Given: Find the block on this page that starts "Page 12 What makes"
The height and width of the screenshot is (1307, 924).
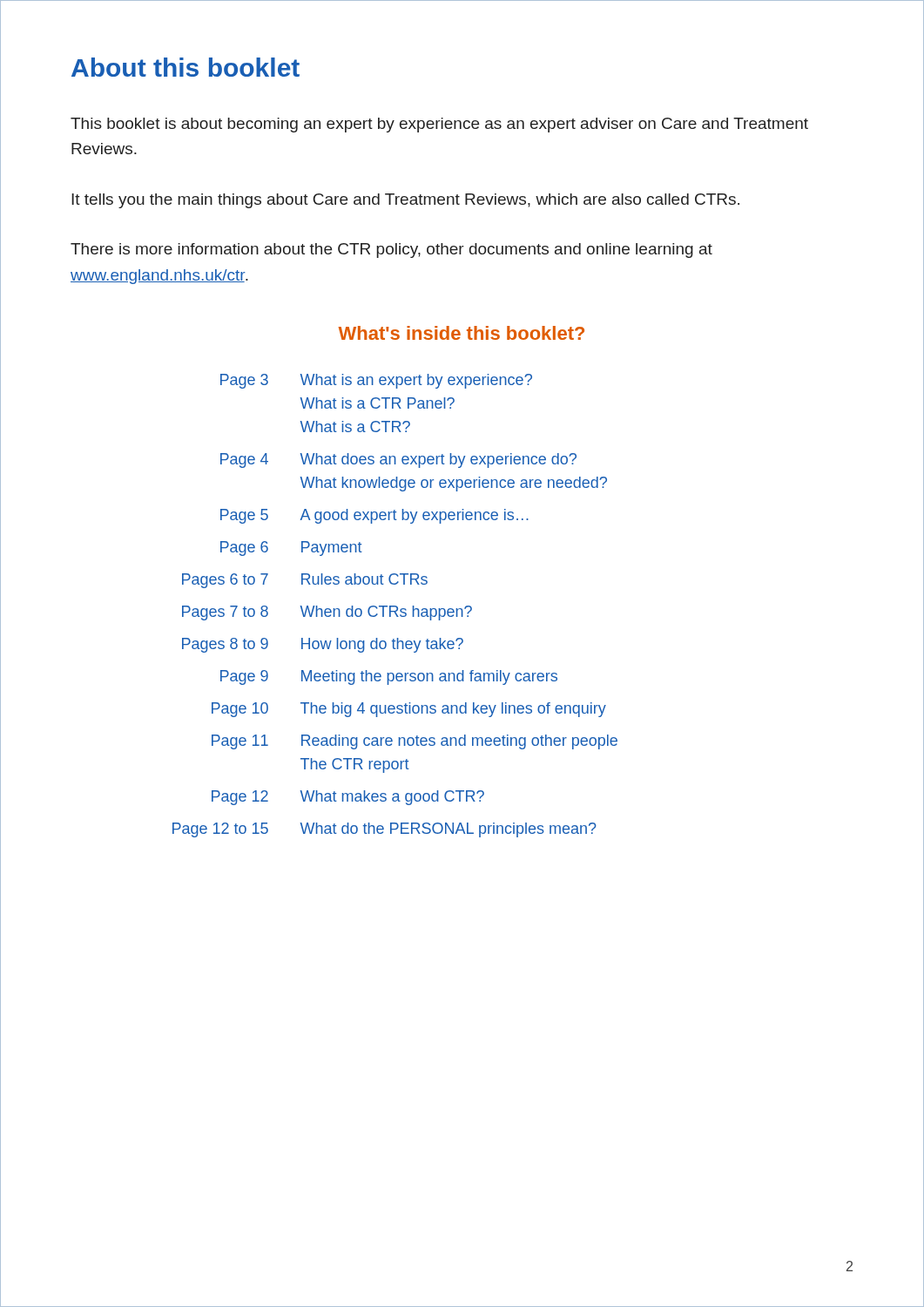Looking at the screenshot, I should click(x=462, y=797).
